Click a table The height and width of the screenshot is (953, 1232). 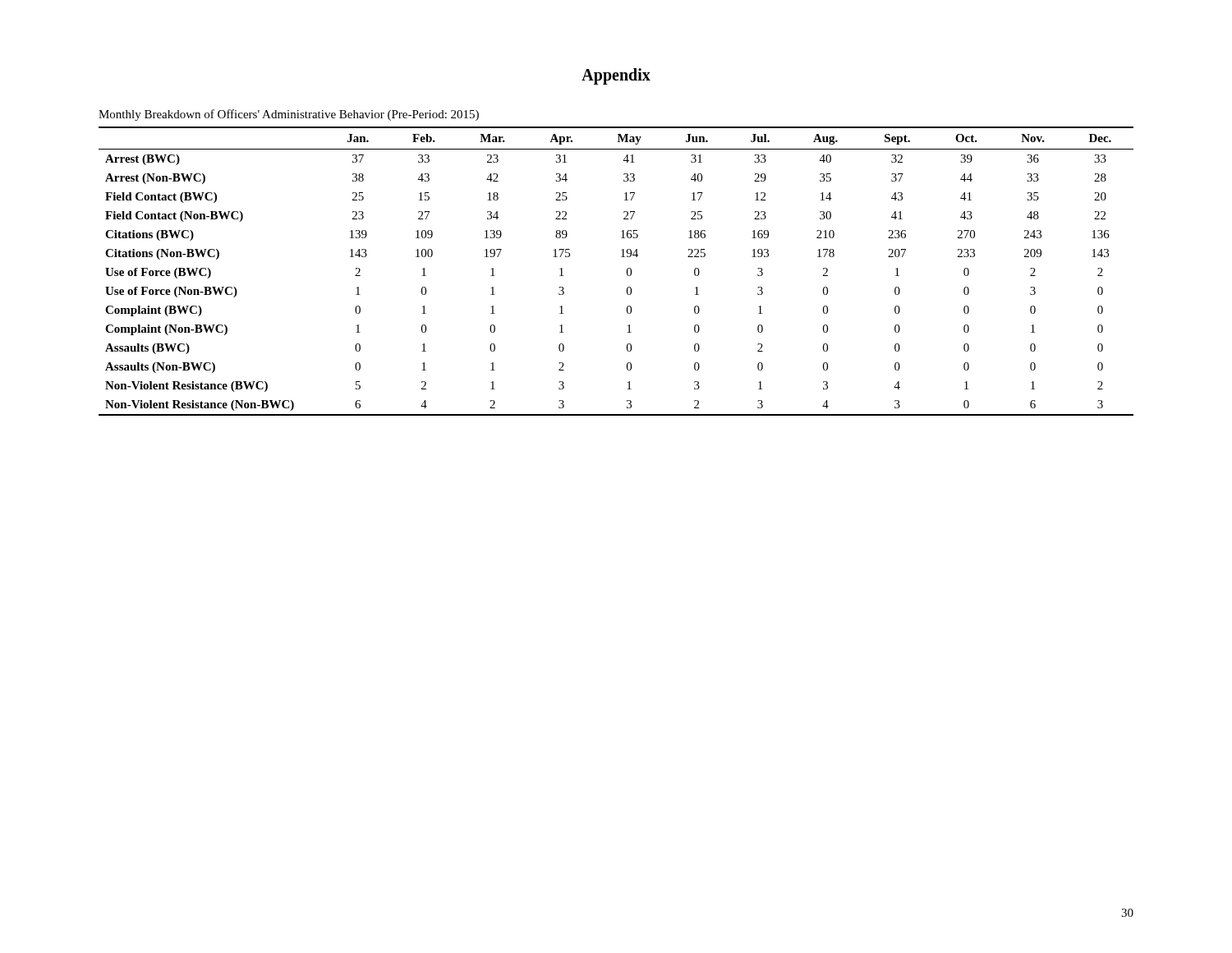point(616,271)
